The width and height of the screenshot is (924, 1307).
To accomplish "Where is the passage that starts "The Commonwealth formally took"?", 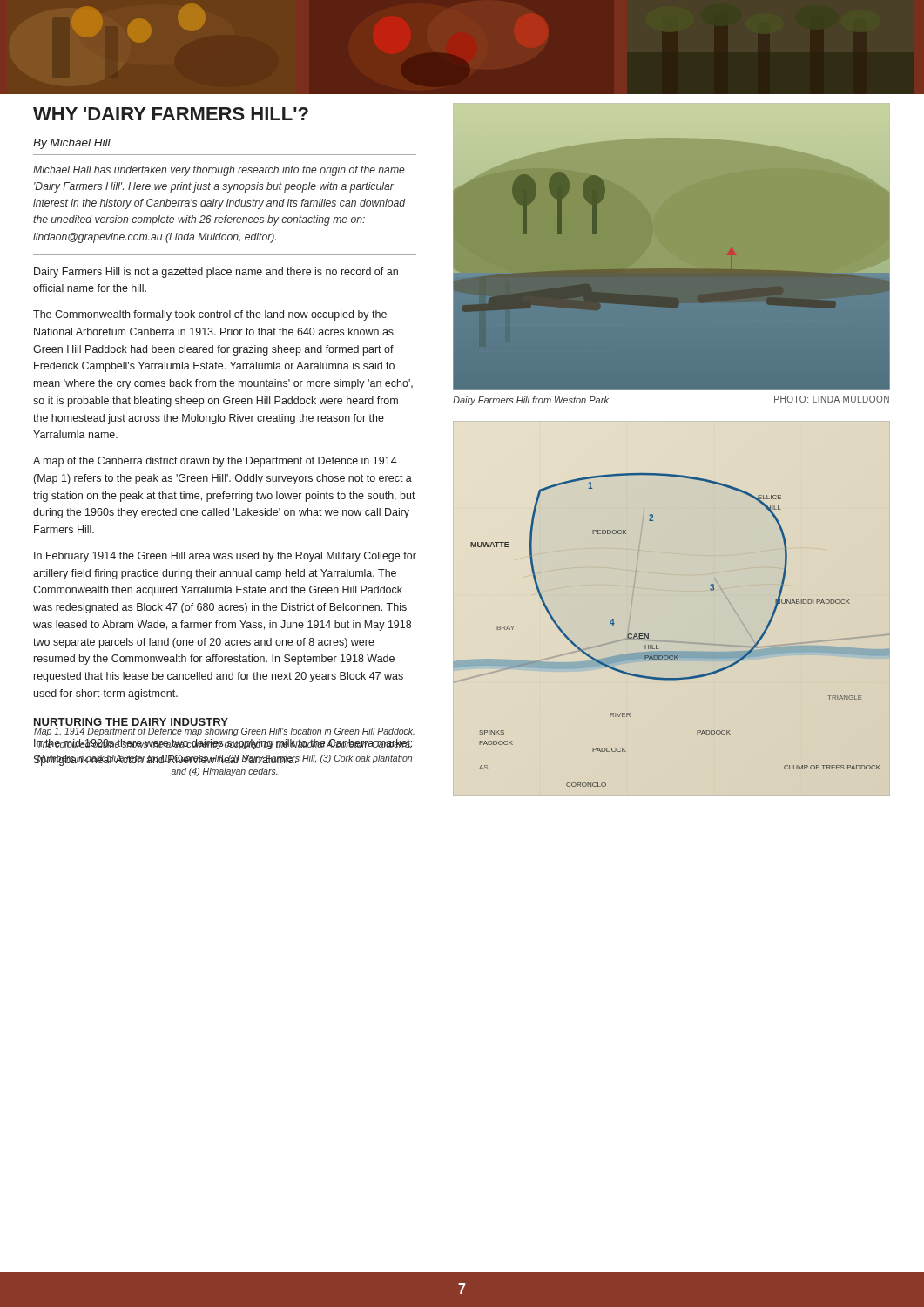I will 223,375.
